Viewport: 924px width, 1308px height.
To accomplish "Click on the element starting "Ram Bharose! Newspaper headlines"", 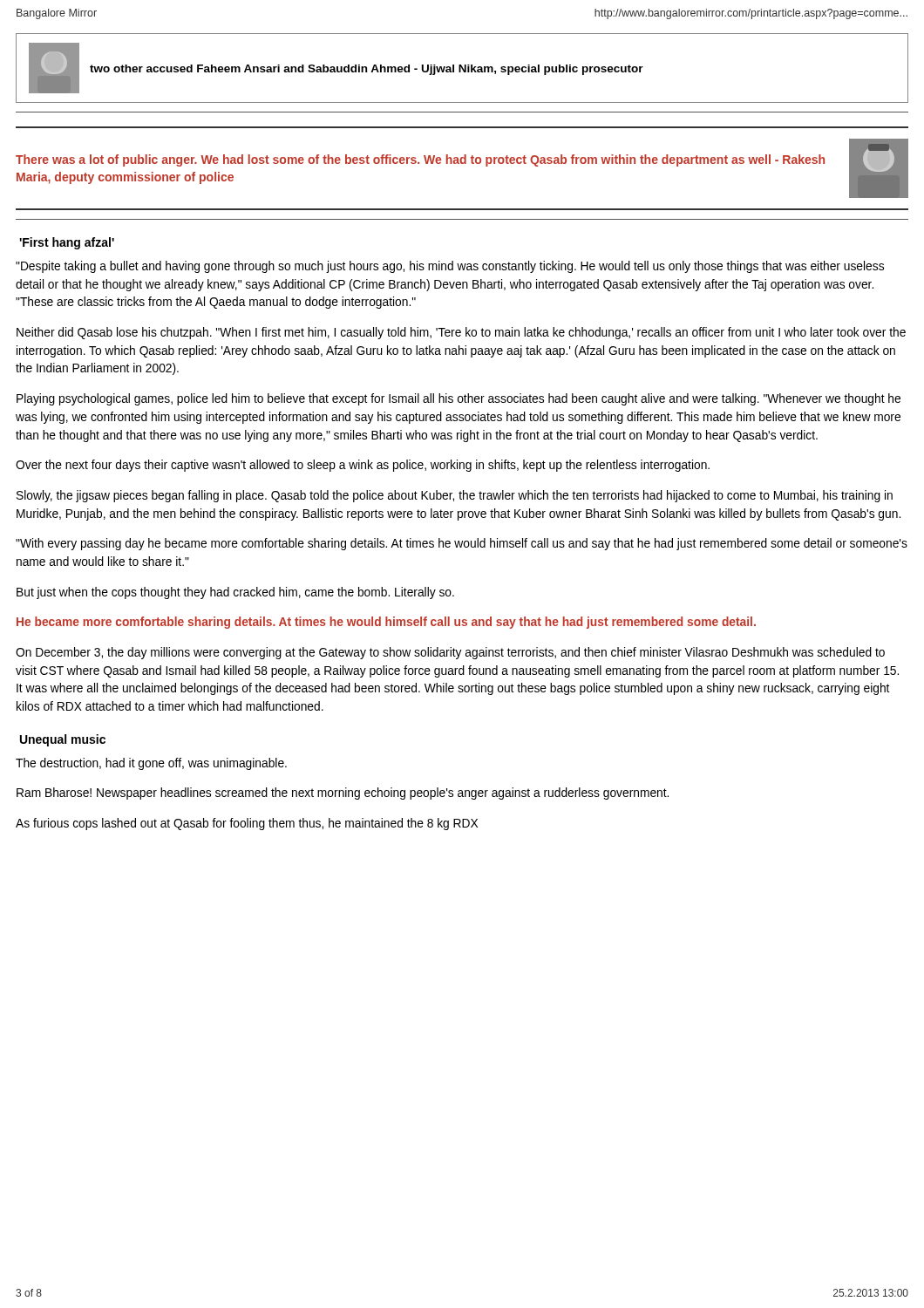I will click(343, 793).
